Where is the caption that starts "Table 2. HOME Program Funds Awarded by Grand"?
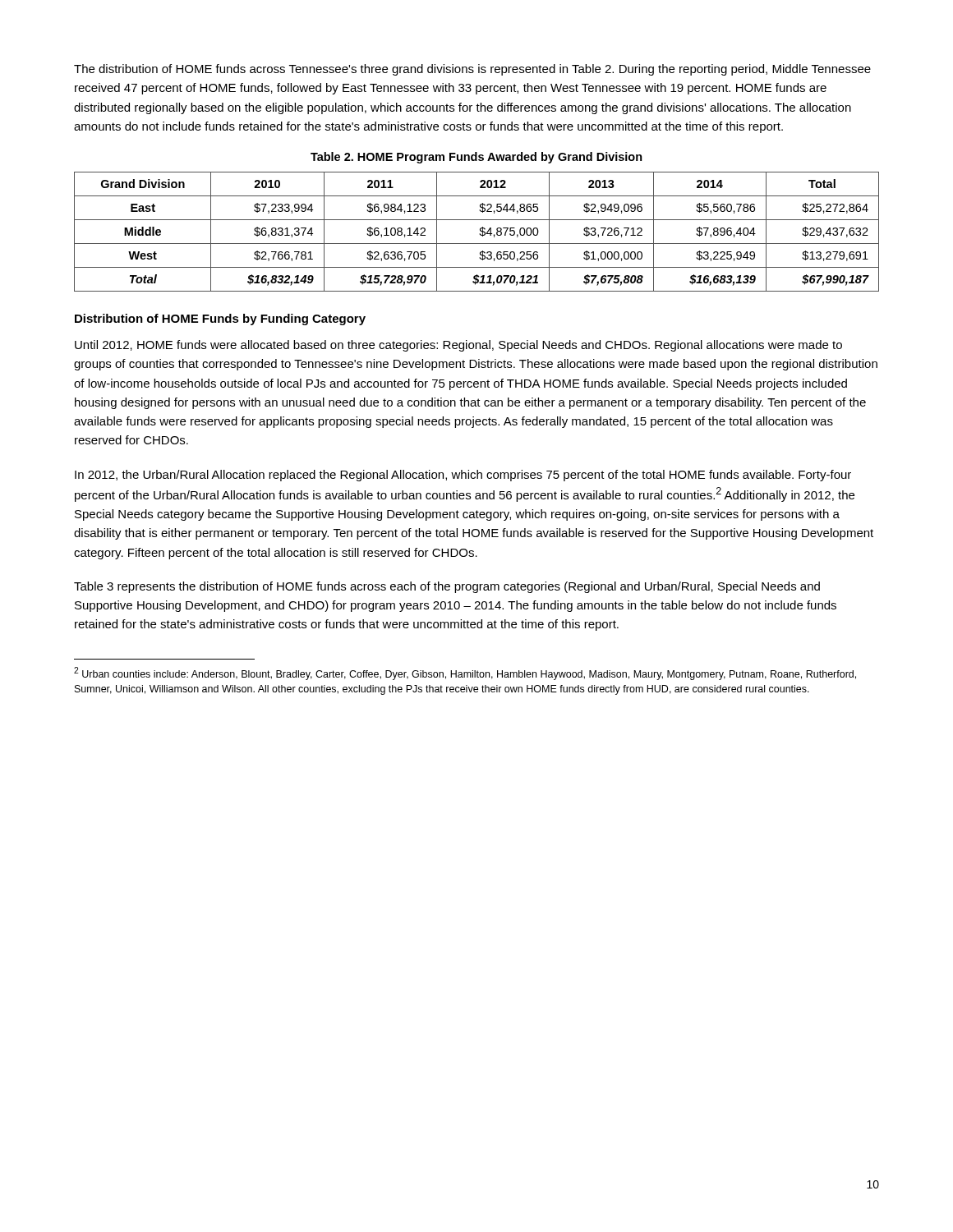The width and height of the screenshot is (953, 1232). (476, 157)
